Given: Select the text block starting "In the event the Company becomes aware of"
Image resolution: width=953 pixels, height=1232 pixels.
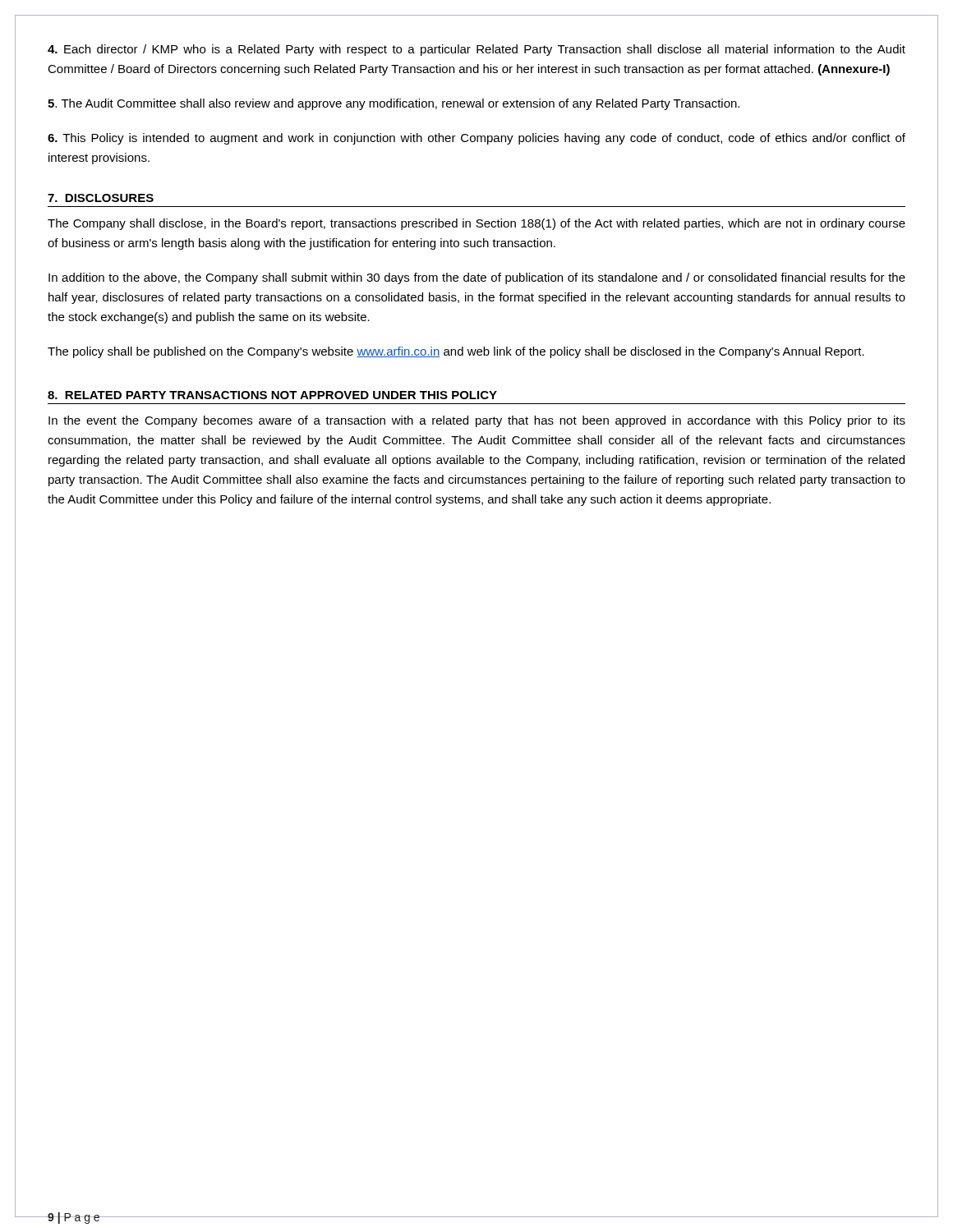Looking at the screenshot, I should (x=476, y=460).
